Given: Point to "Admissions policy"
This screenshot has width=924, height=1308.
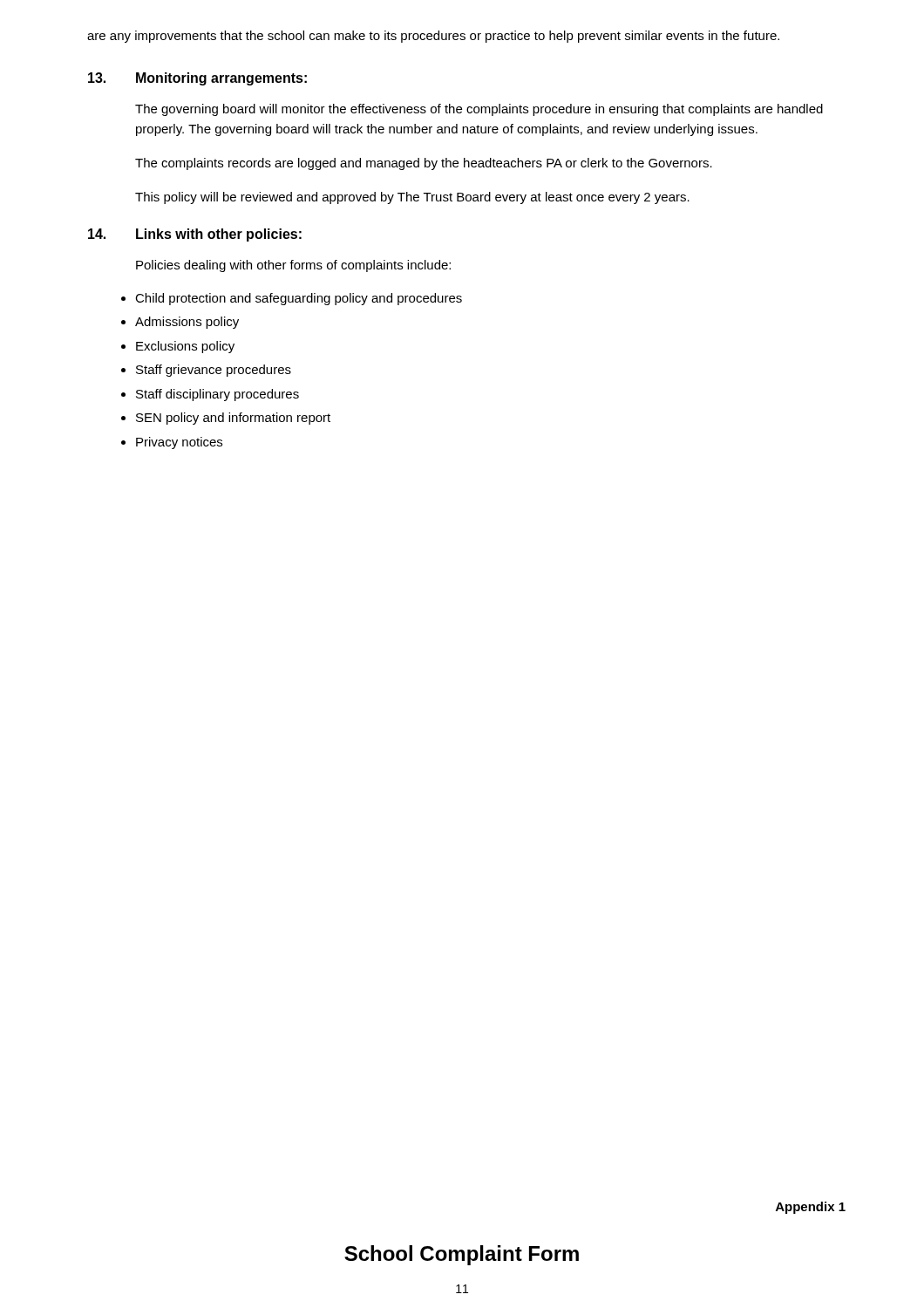Looking at the screenshot, I should point(187,322).
